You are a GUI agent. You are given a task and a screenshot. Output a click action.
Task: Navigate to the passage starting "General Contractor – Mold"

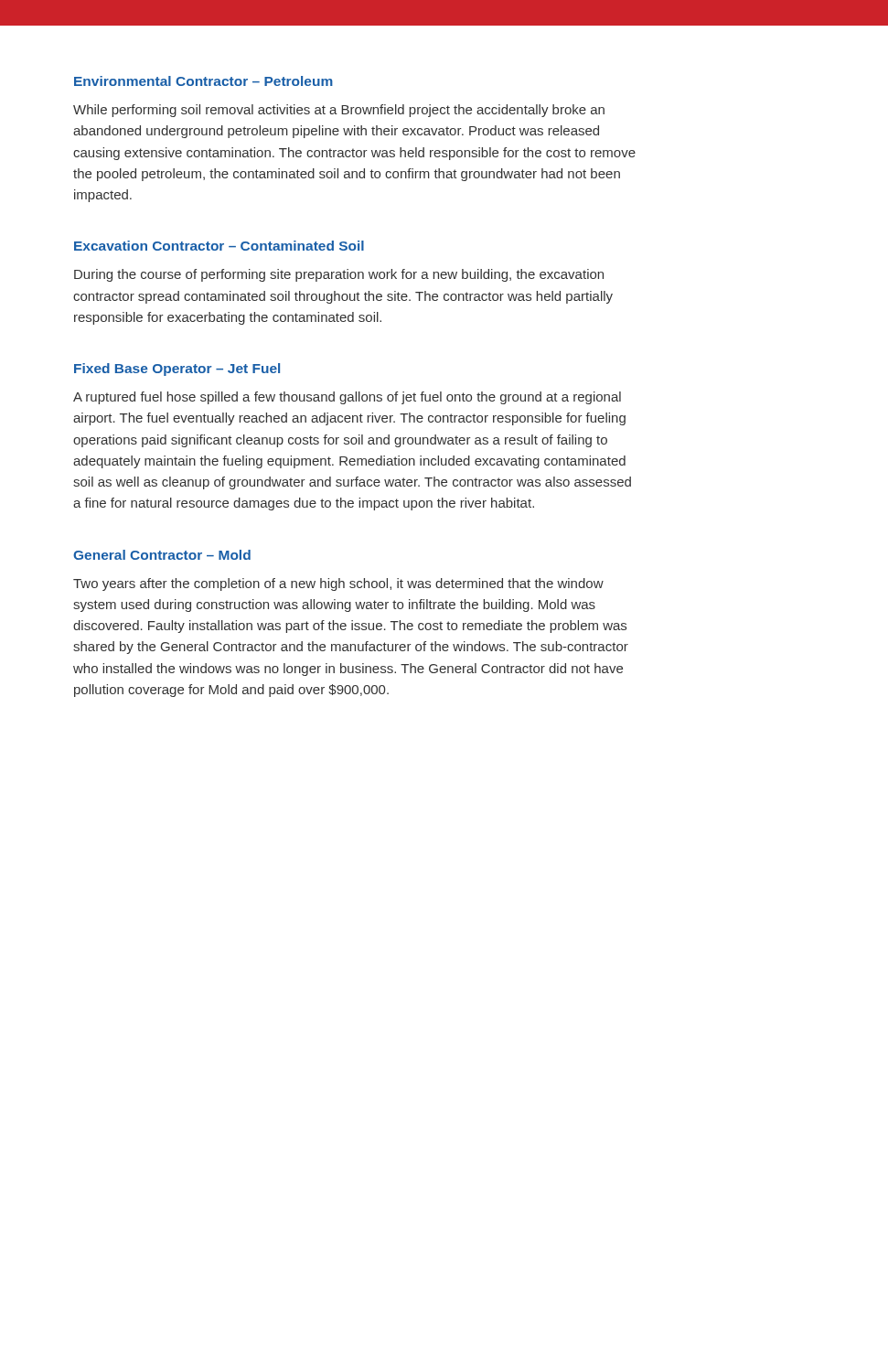(162, 554)
